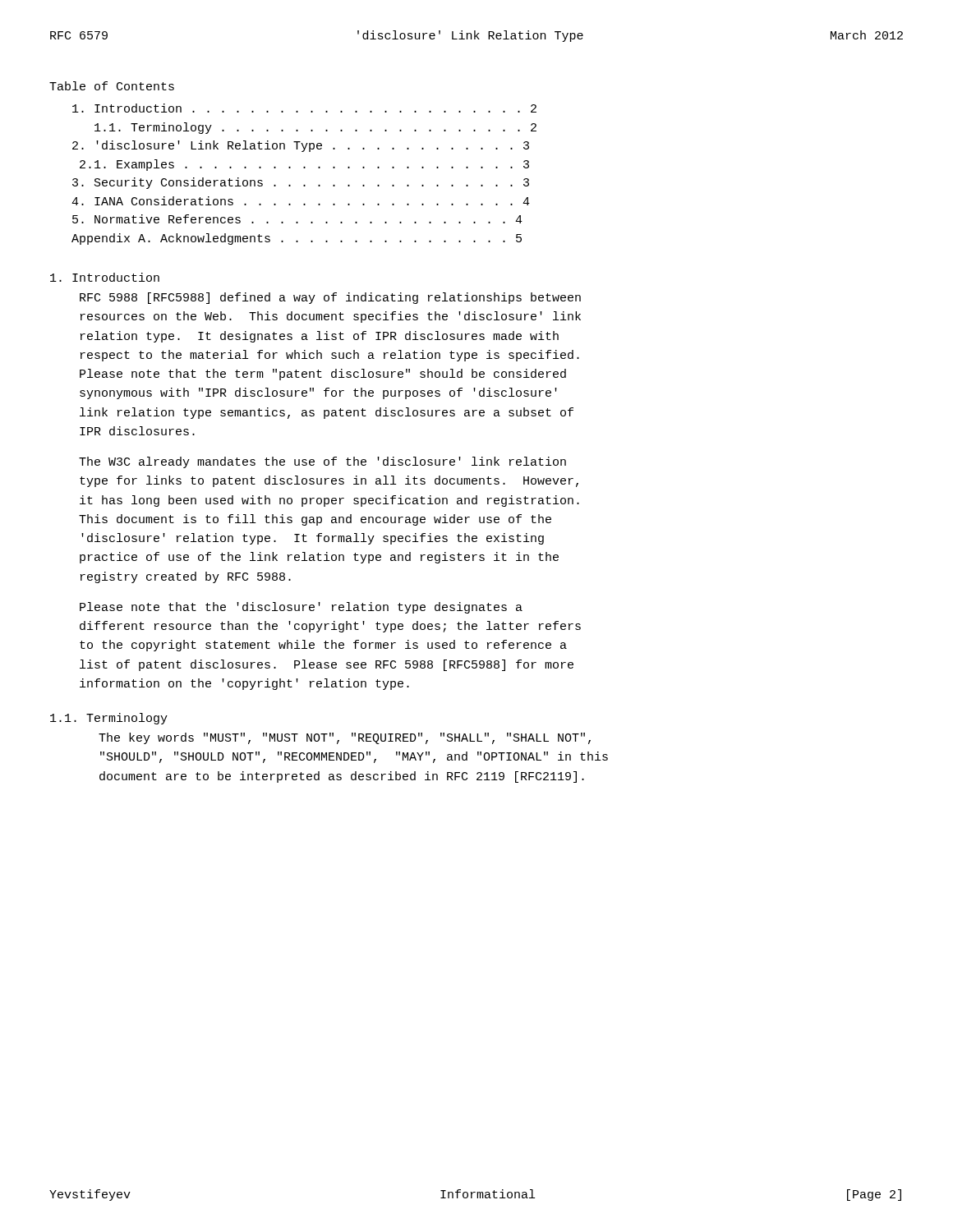Click on the element starting "3. Security Considerations ."

pyautogui.click(x=290, y=184)
